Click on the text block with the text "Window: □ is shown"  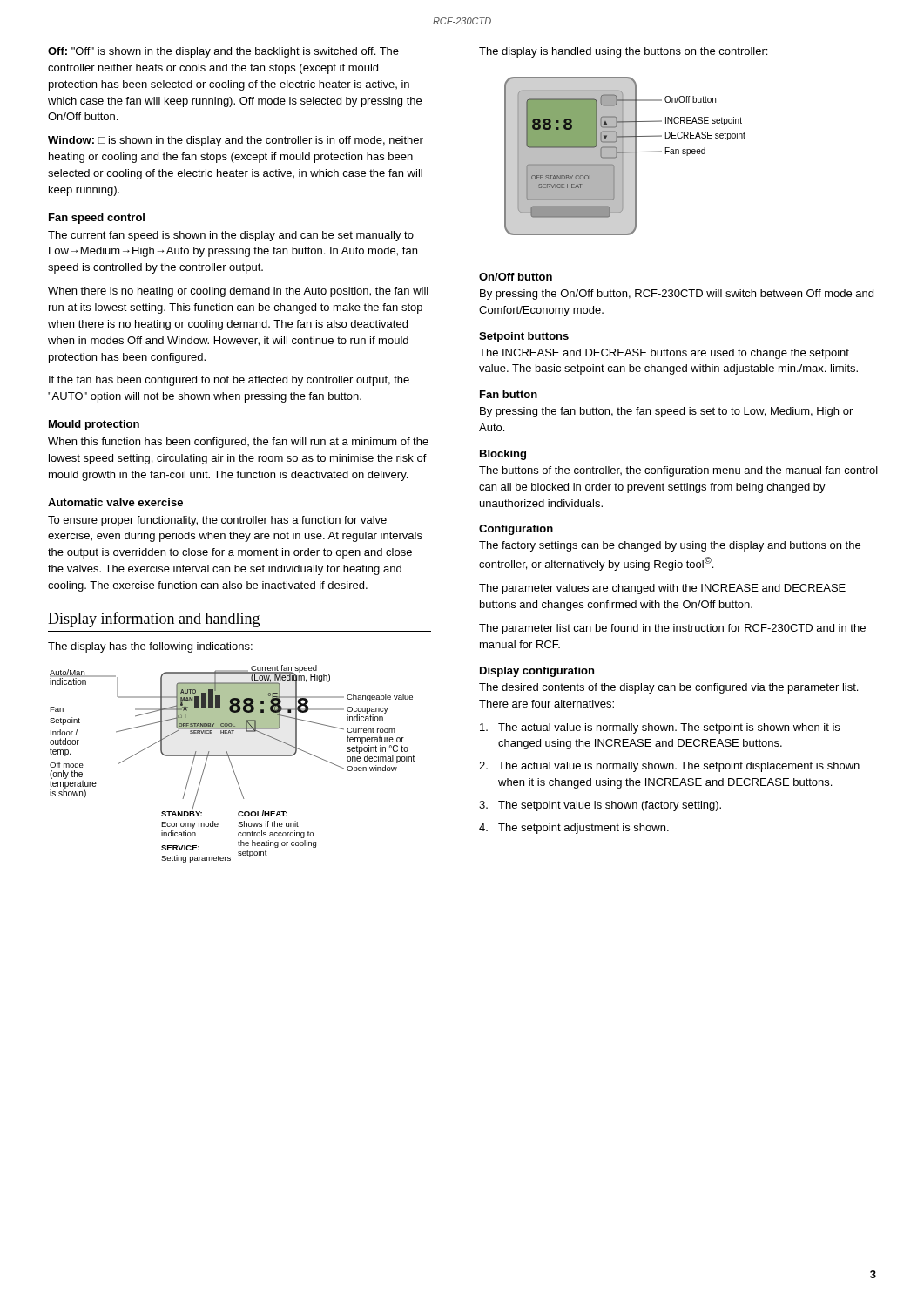pyautogui.click(x=239, y=165)
